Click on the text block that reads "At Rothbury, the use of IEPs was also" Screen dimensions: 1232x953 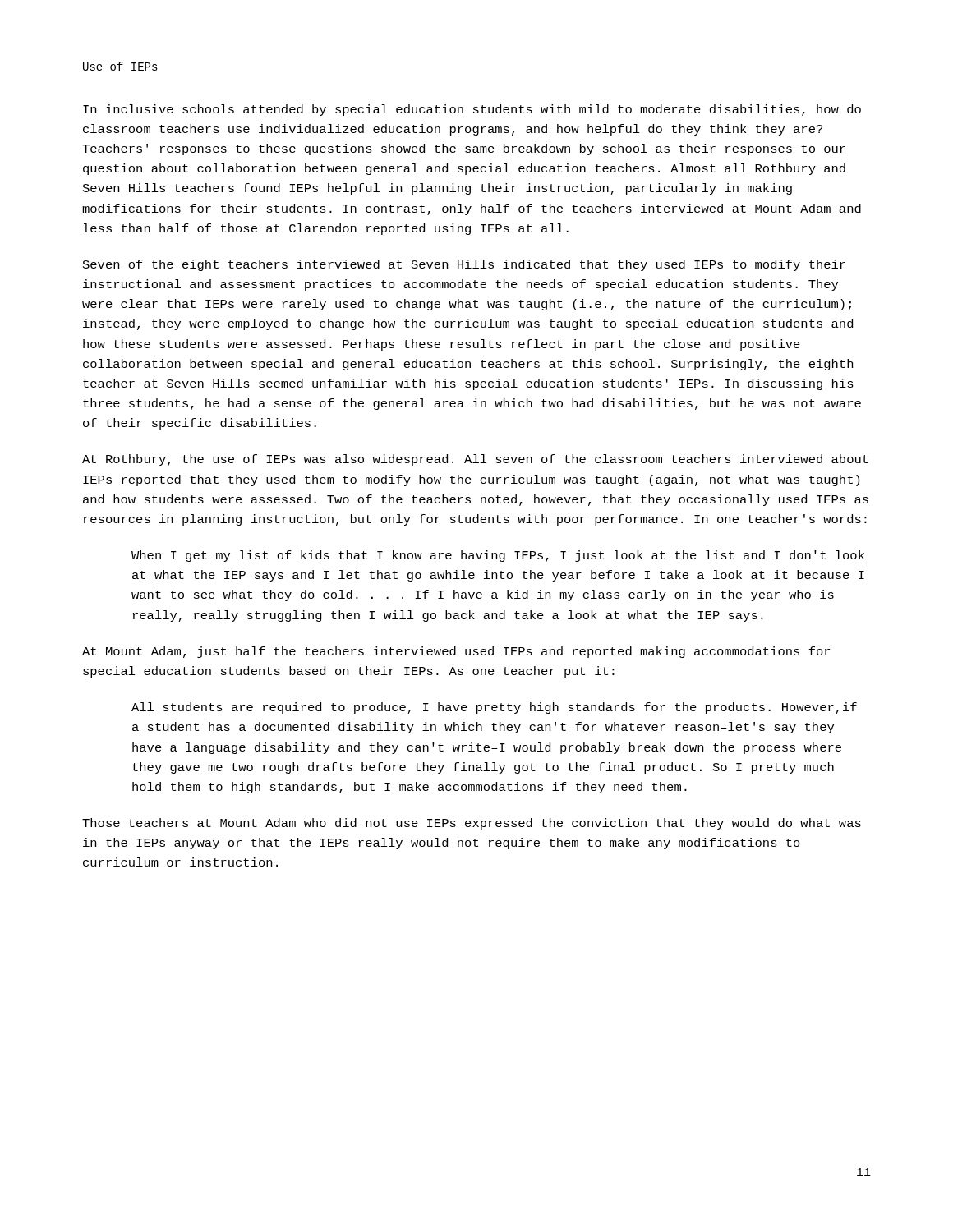[x=476, y=490]
